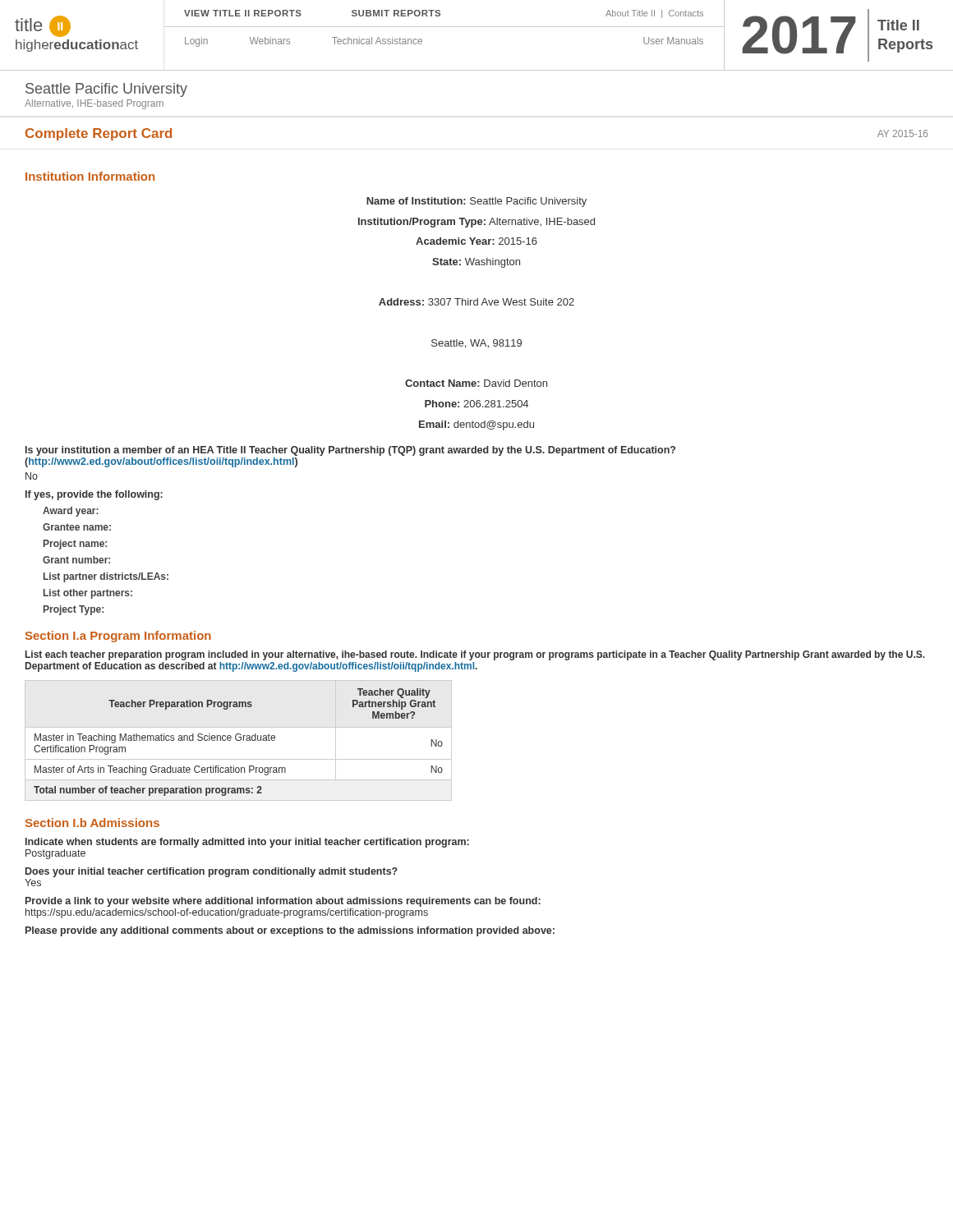Image resolution: width=953 pixels, height=1232 pixels.
Task: Click on the text block that reads "Is your institution a member of an"
Action: click(350, 456)
